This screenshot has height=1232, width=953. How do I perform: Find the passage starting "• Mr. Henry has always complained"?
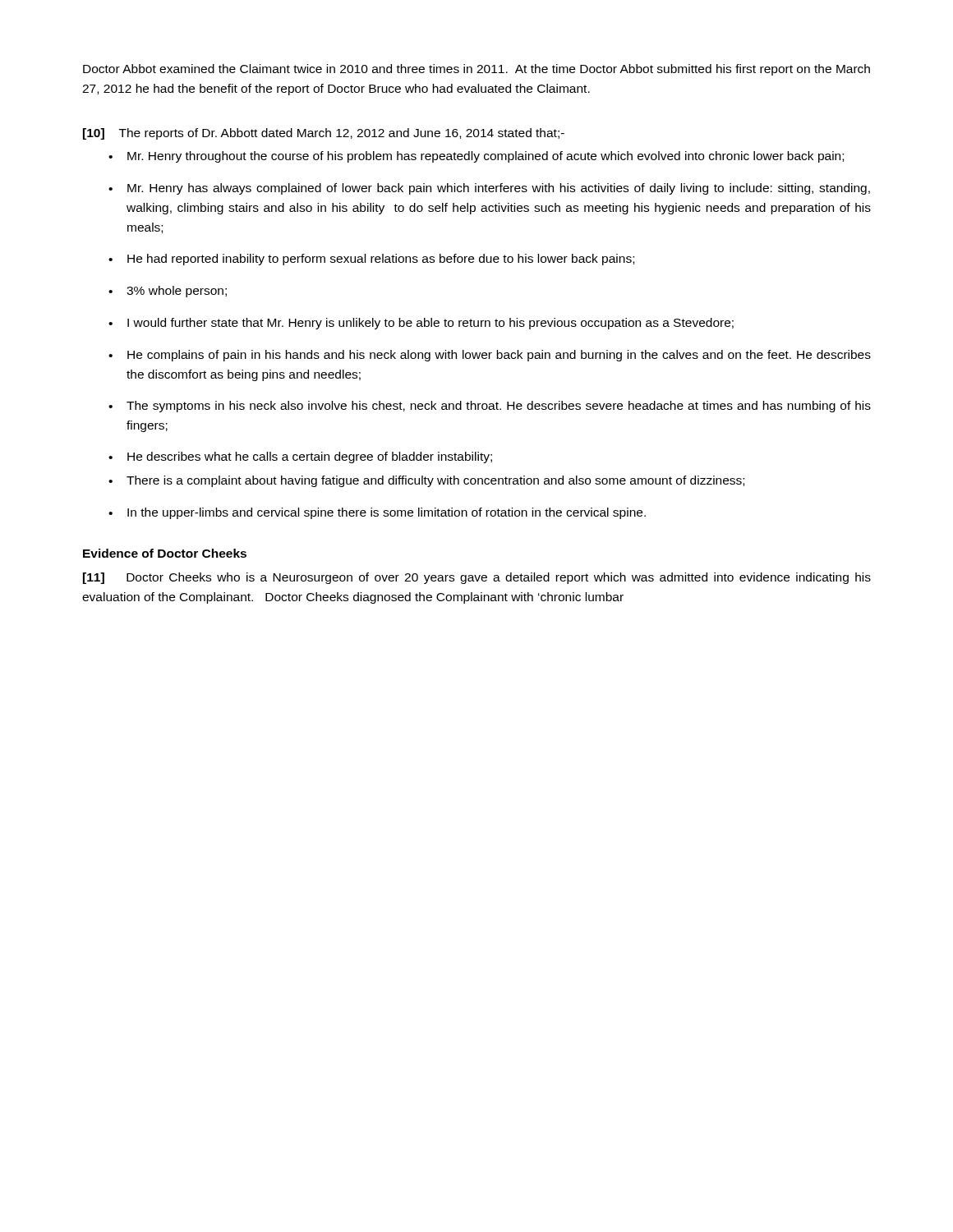tap(490, 208)
